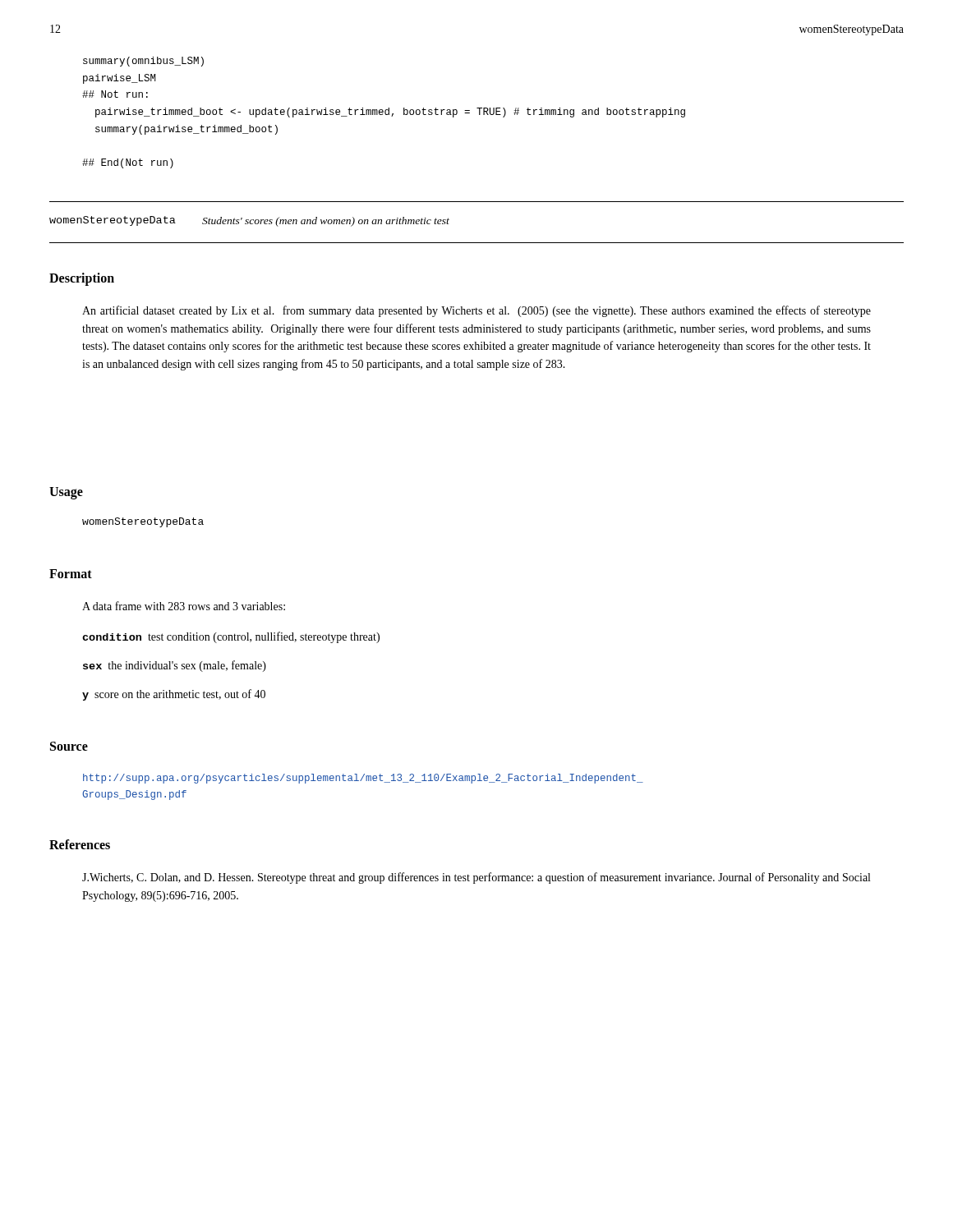
Task: Find "condition test condition (control, nullified, stereotype threat)" on this page
Action: 231,637
